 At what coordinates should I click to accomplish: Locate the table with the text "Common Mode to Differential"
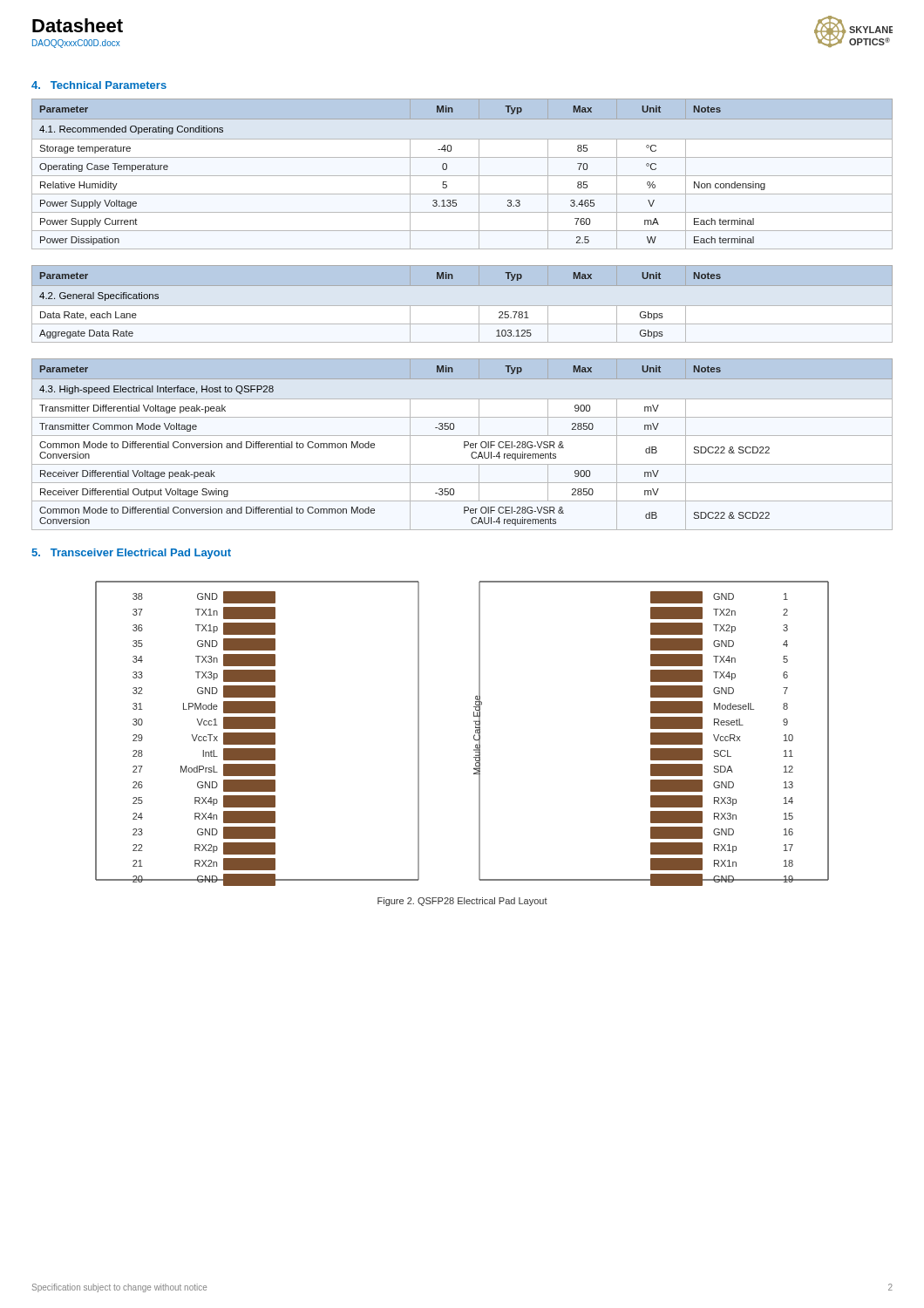(462, 444)
